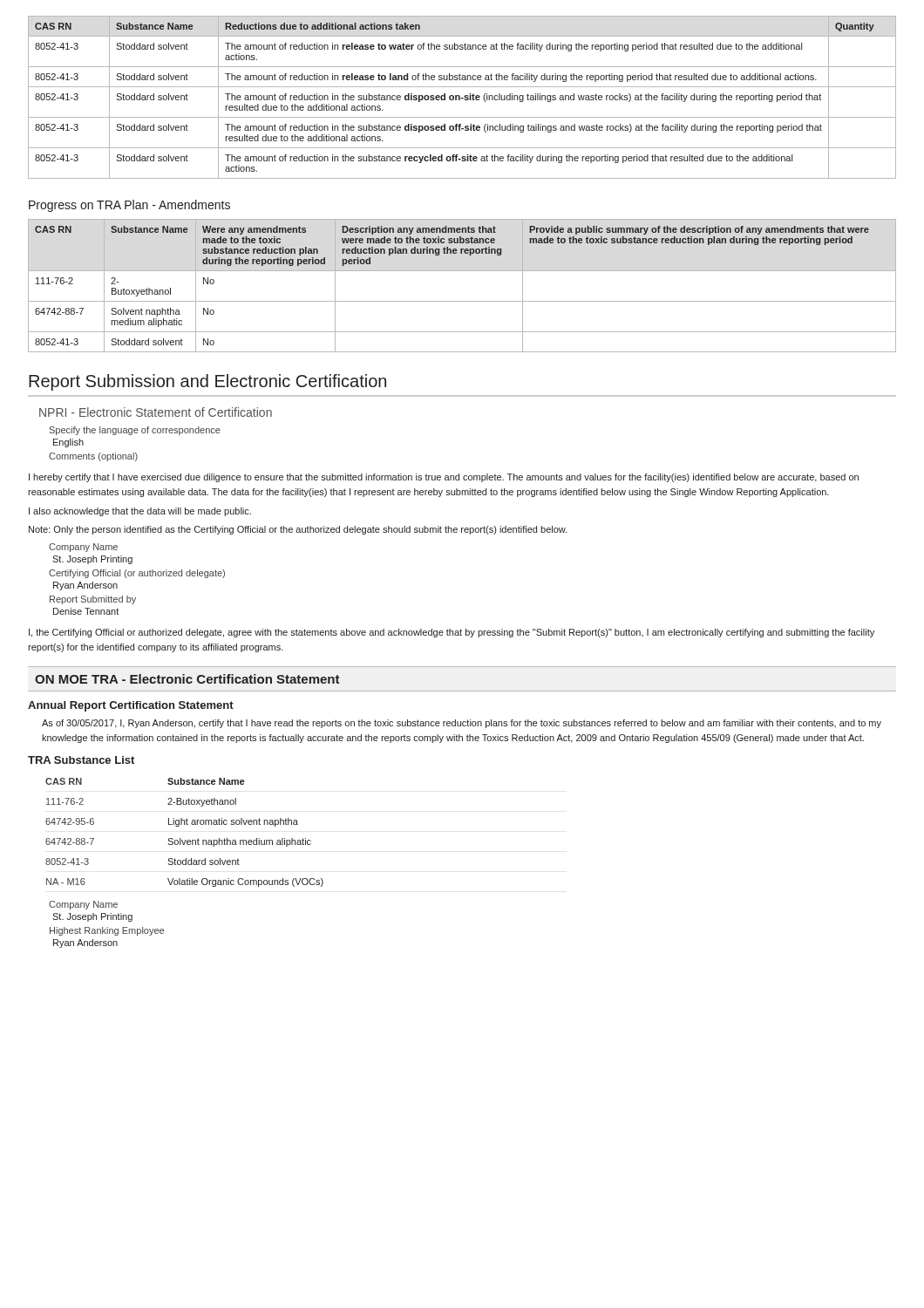Find the section header on this page that starts "ON MOE TRA"
Screen dimensions: 1308x924
coord(462,679)
